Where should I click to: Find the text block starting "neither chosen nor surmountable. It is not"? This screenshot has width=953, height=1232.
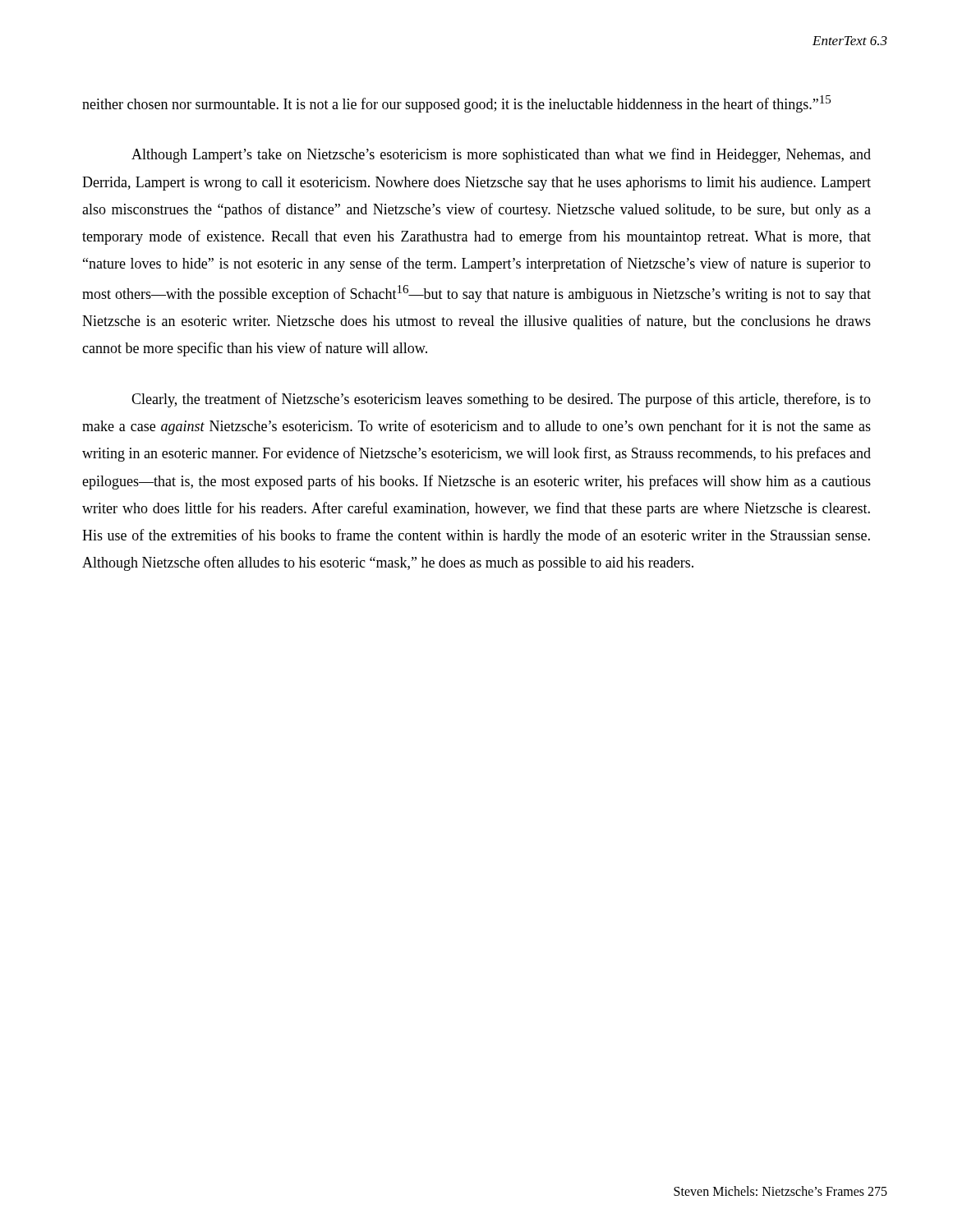pyautogui.click(x=476, y=333)
